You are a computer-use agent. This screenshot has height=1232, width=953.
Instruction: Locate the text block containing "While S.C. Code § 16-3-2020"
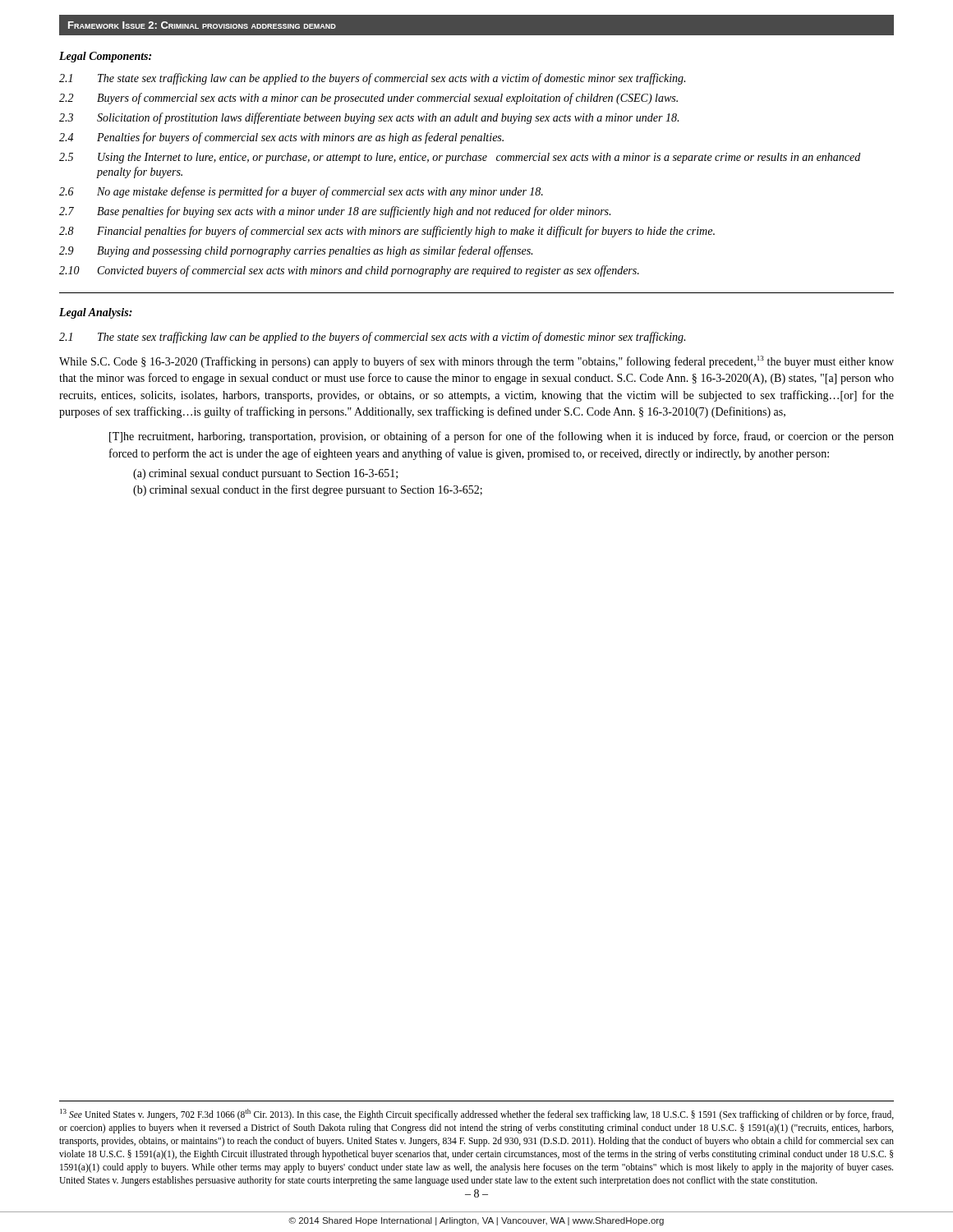[x=476, y=386]
